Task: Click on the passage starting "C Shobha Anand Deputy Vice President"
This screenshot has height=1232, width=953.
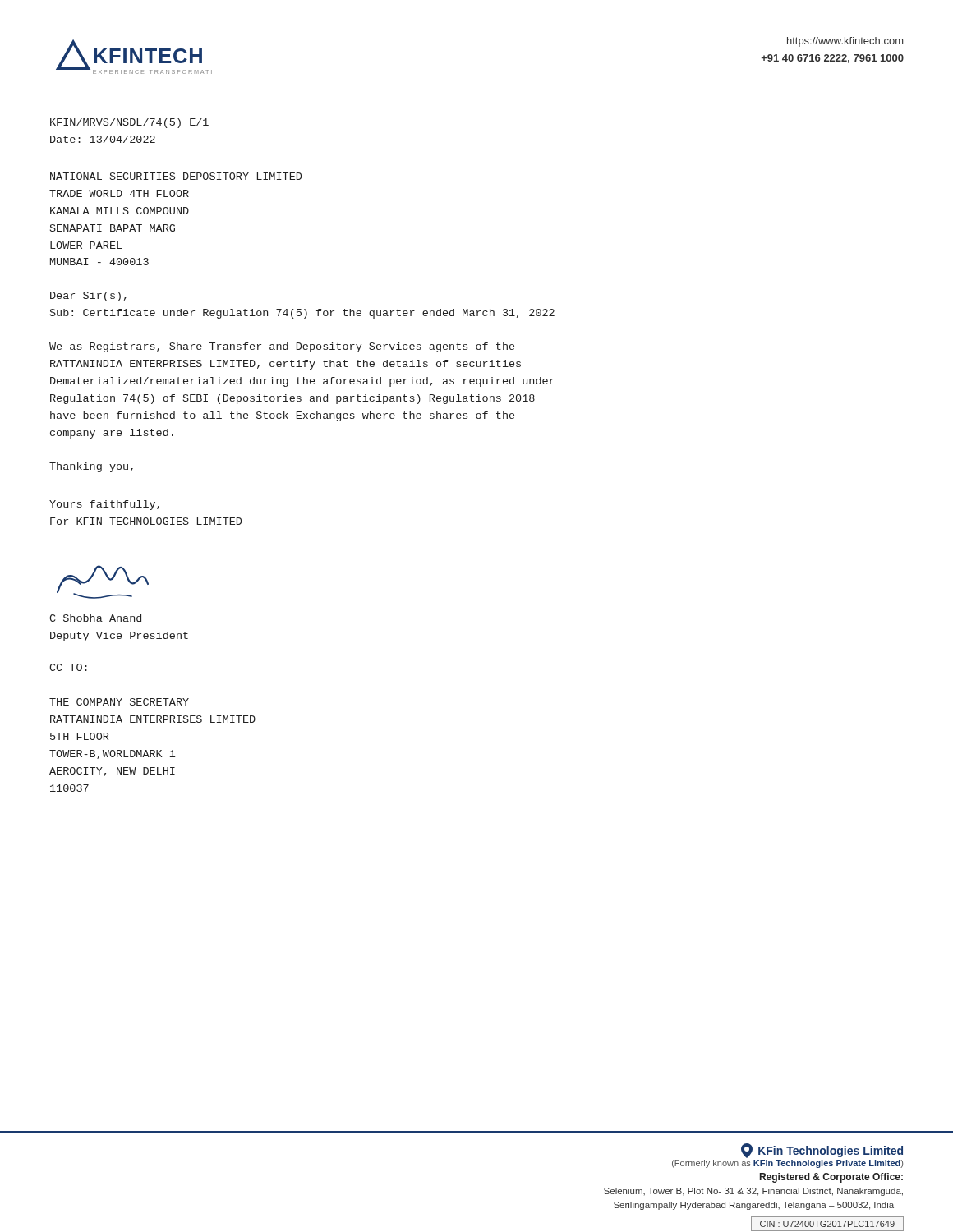Action: point(119,628)
